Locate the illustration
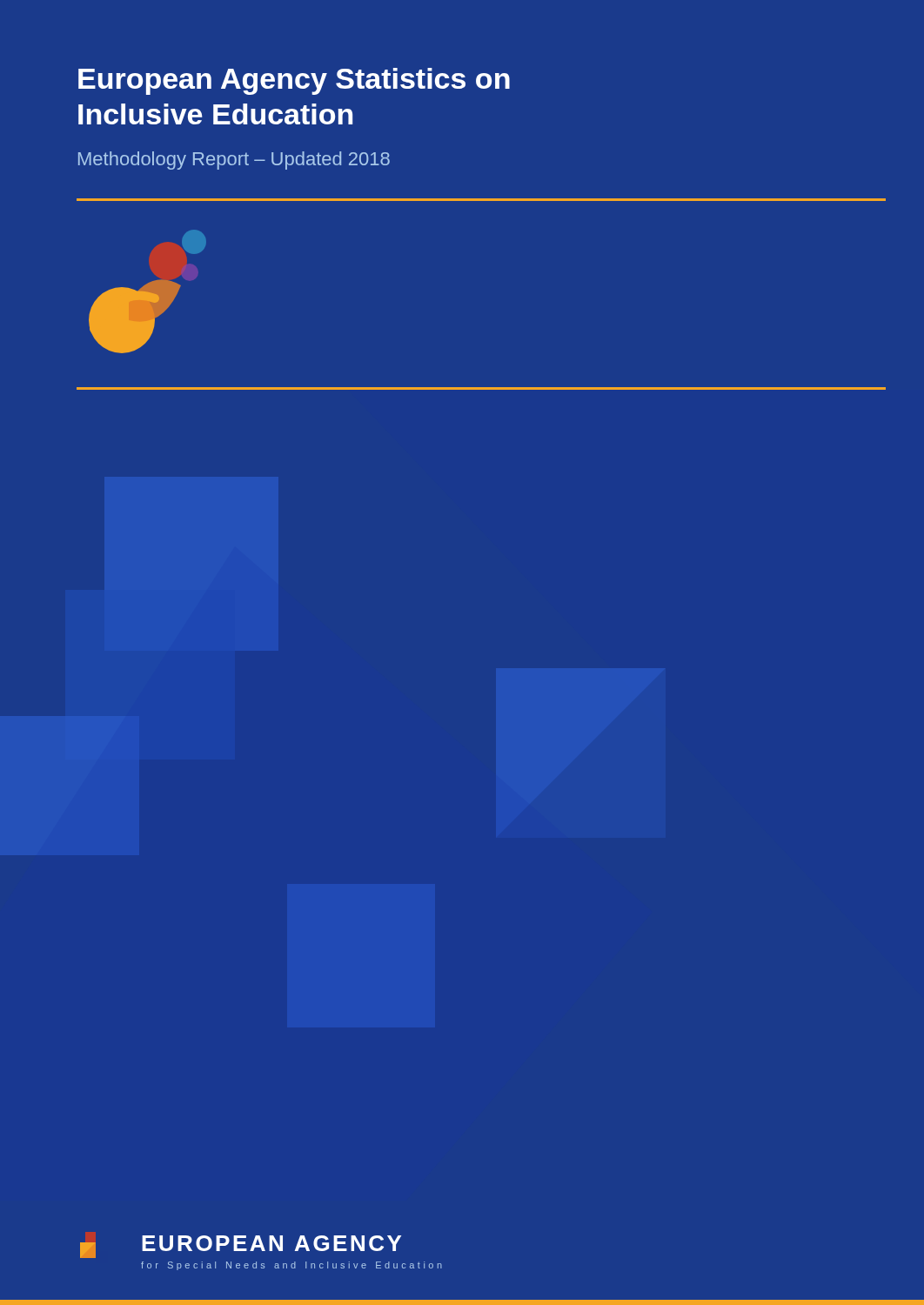Image resolution: width=924 pixels, height=1305 pixels. point(462,799)
